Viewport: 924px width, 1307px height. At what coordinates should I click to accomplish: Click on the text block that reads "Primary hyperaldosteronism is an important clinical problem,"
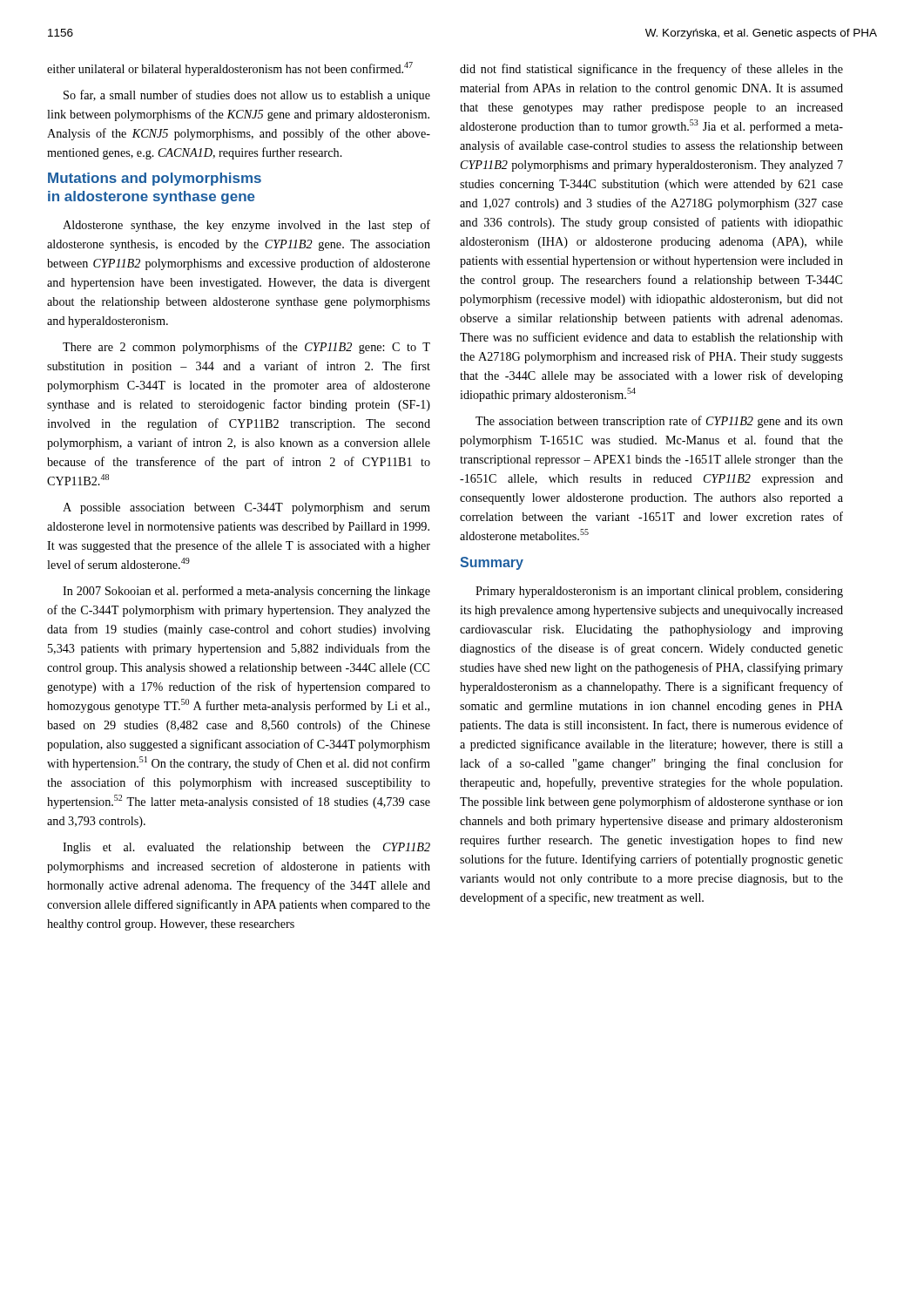(651, 744)
